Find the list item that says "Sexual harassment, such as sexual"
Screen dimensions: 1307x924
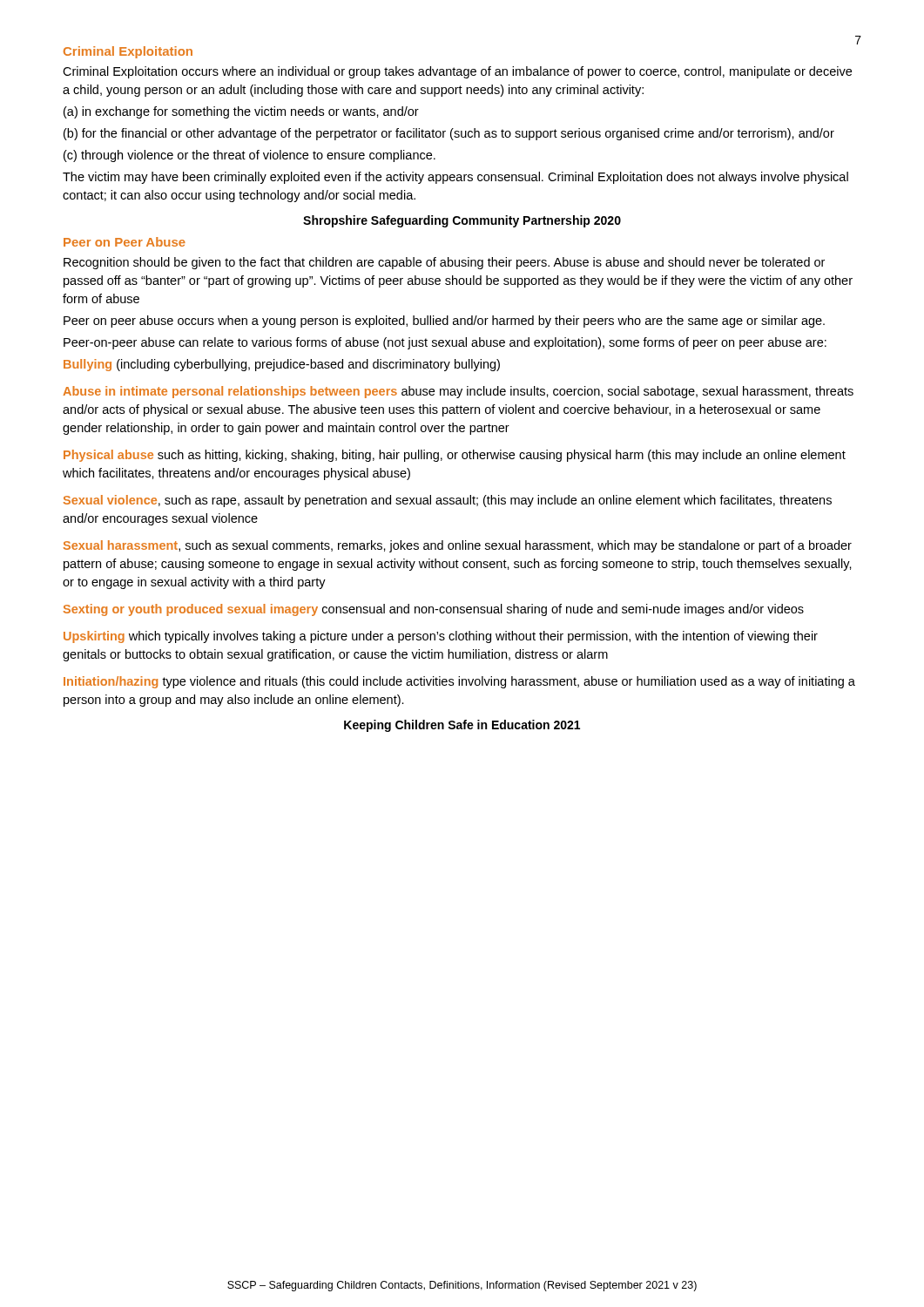tap(457, 564)
